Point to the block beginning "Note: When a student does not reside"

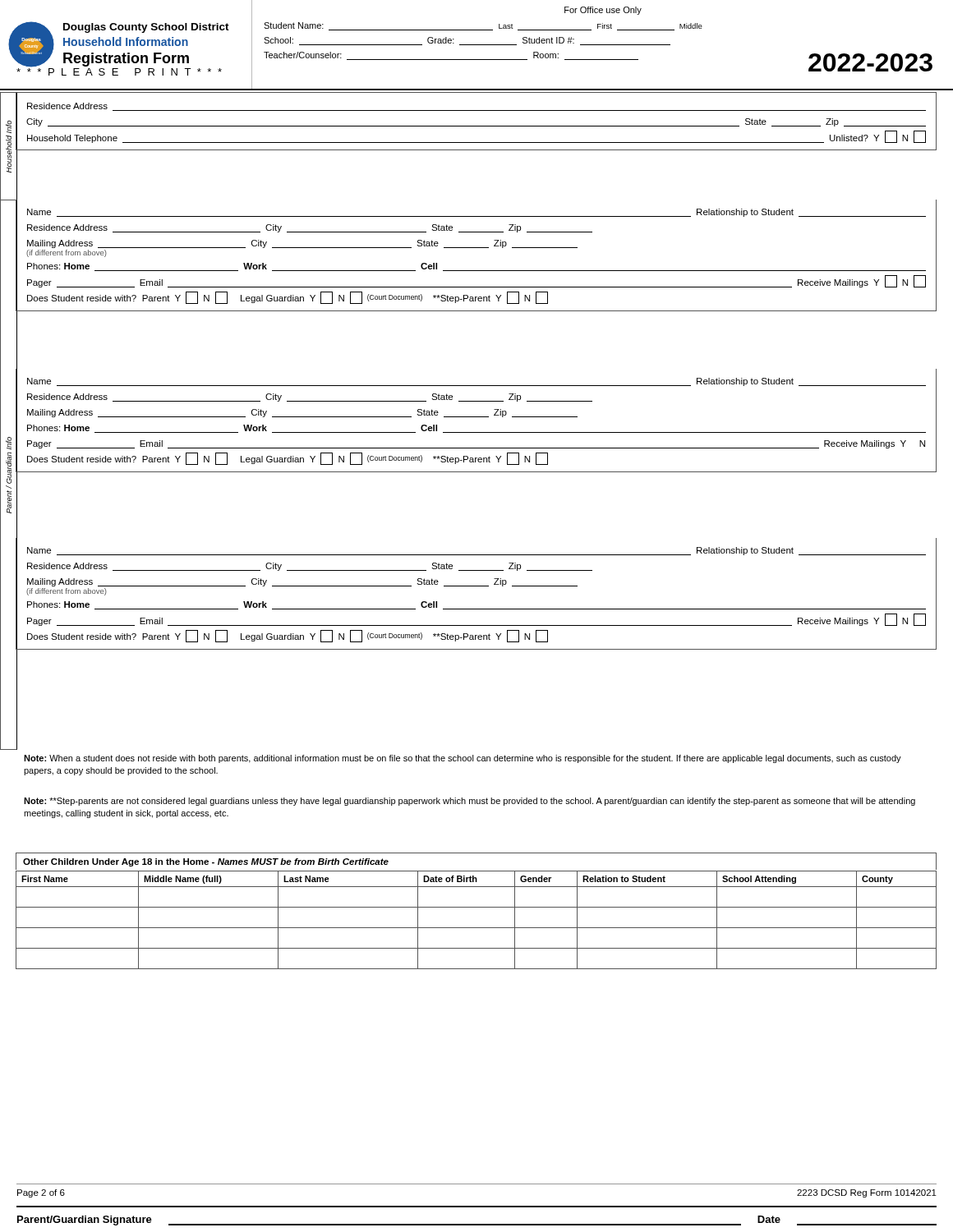pyautogui.click(x=462, y=764)
